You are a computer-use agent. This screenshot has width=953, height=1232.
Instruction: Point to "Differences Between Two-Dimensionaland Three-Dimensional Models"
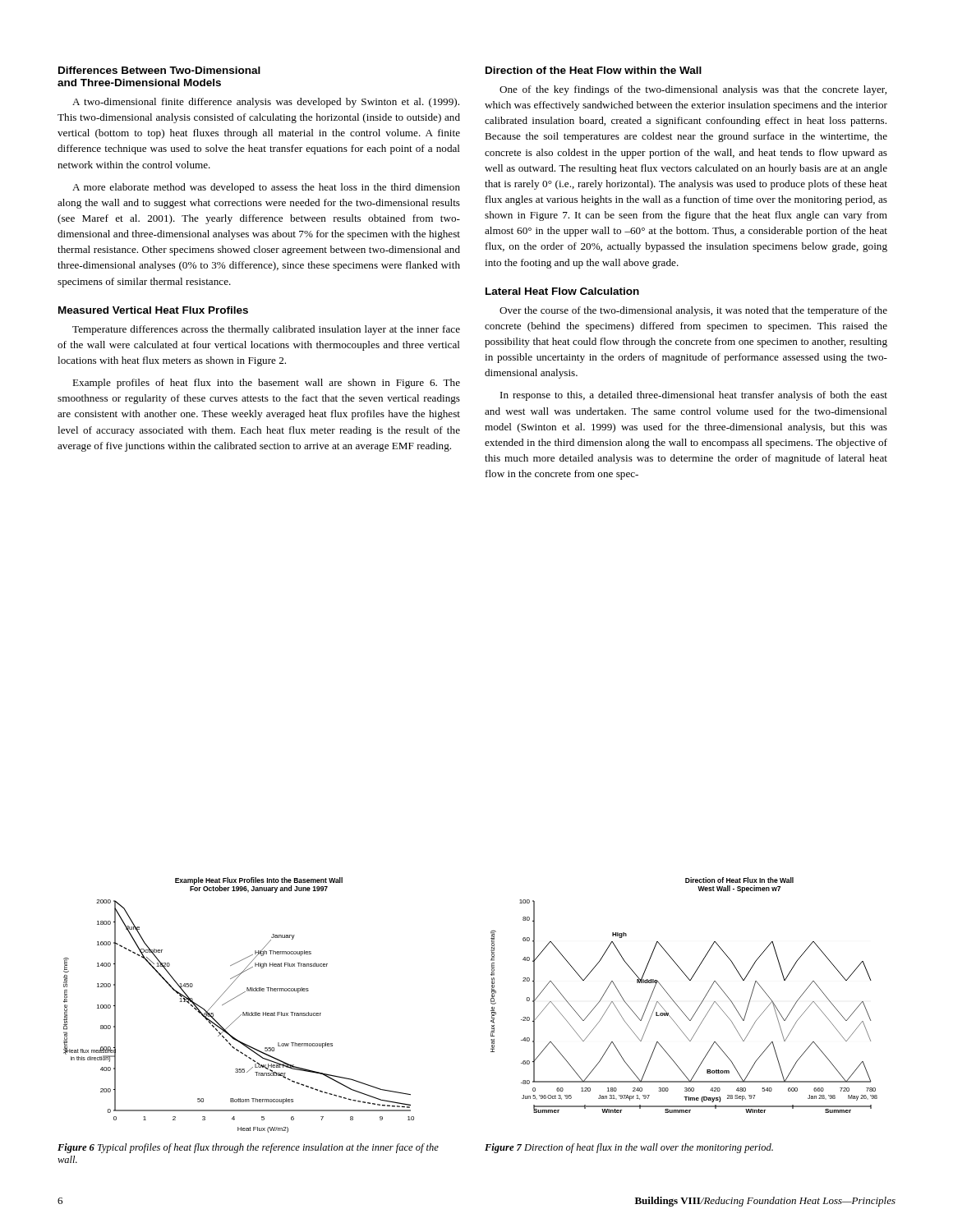click(159, 76)
